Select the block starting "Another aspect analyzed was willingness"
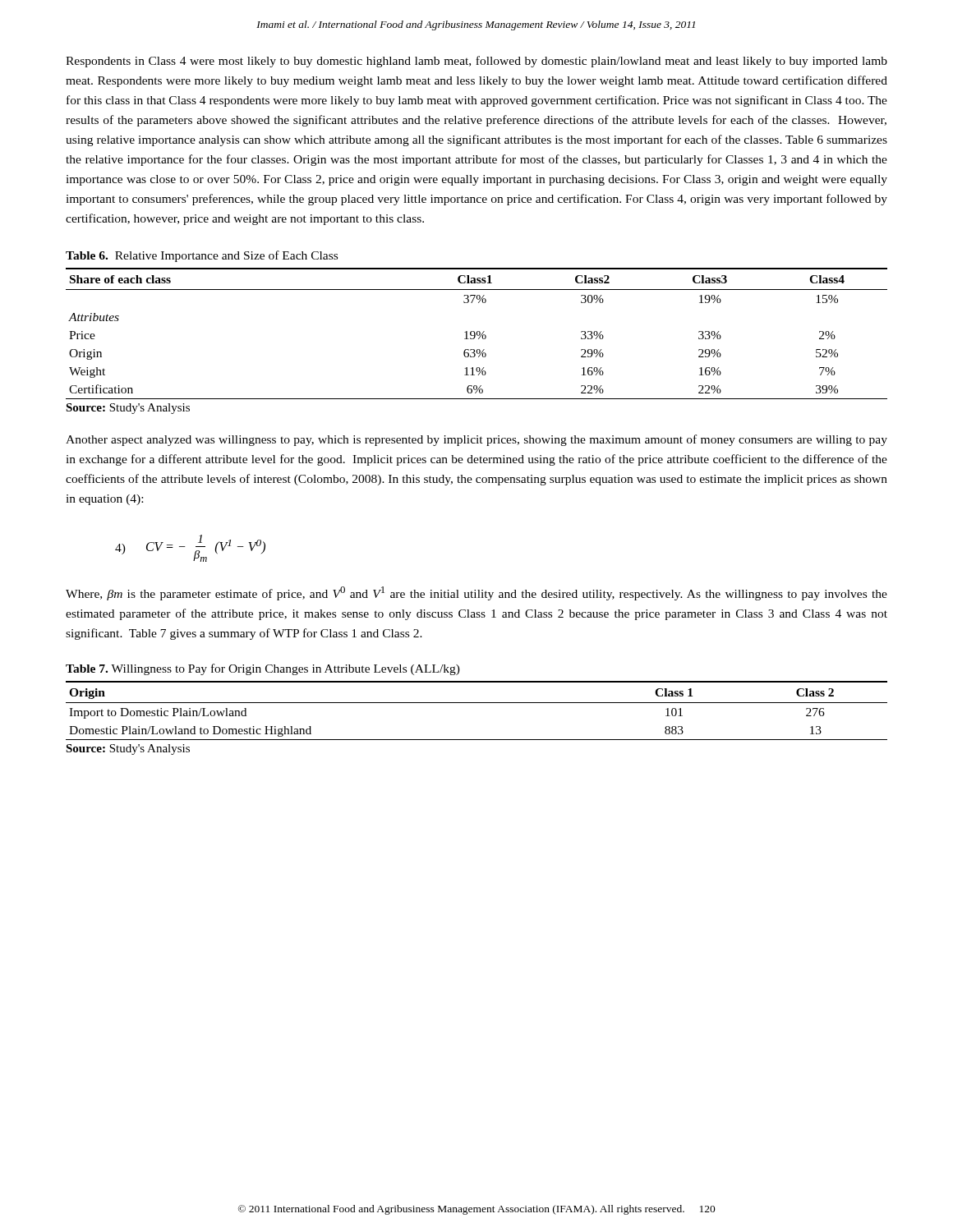The height and width of the screenshot is (1232, 953). [476, 468]
